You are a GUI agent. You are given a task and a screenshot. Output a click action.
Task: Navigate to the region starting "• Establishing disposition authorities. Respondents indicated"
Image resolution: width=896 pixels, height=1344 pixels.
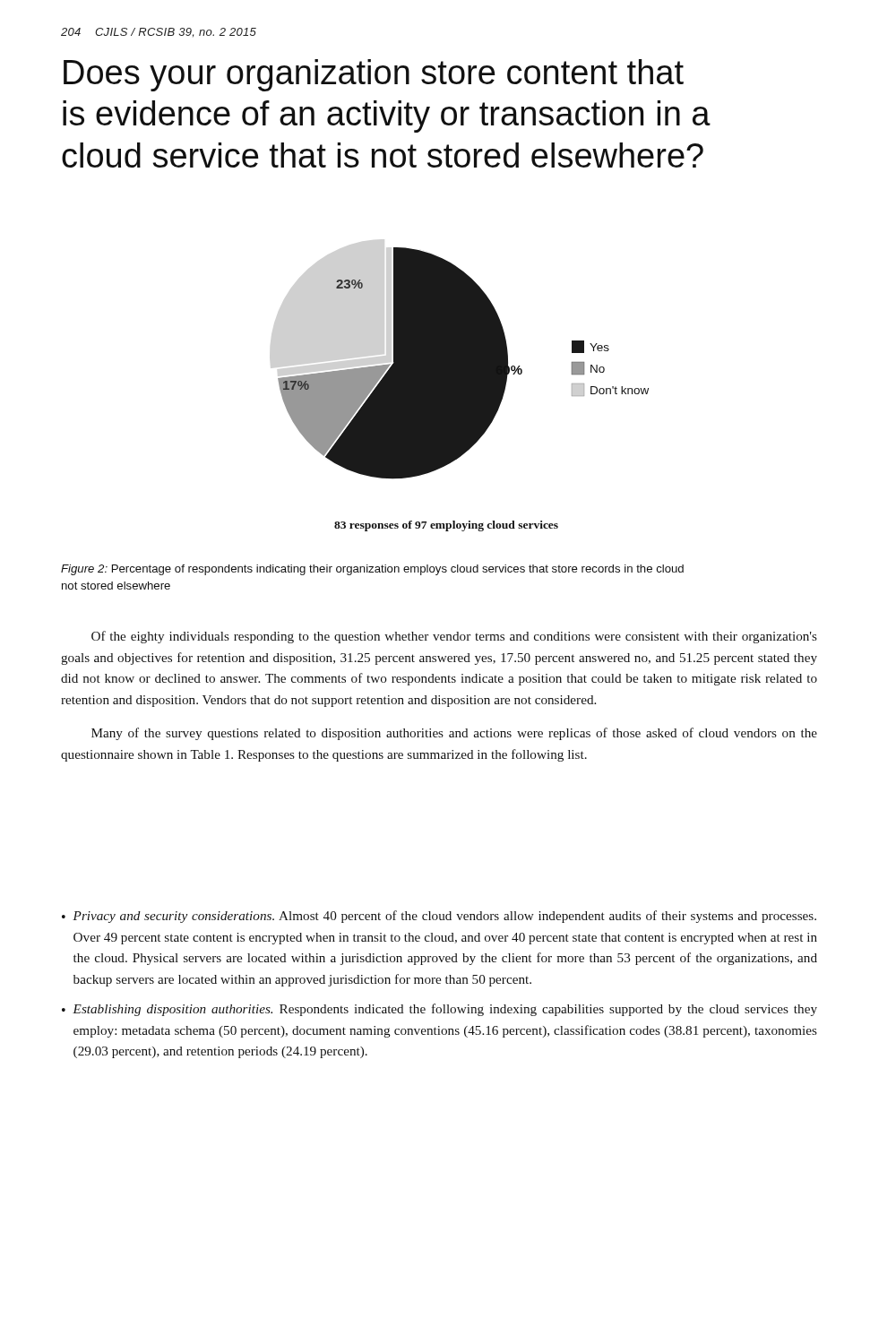coord(439,1030)
